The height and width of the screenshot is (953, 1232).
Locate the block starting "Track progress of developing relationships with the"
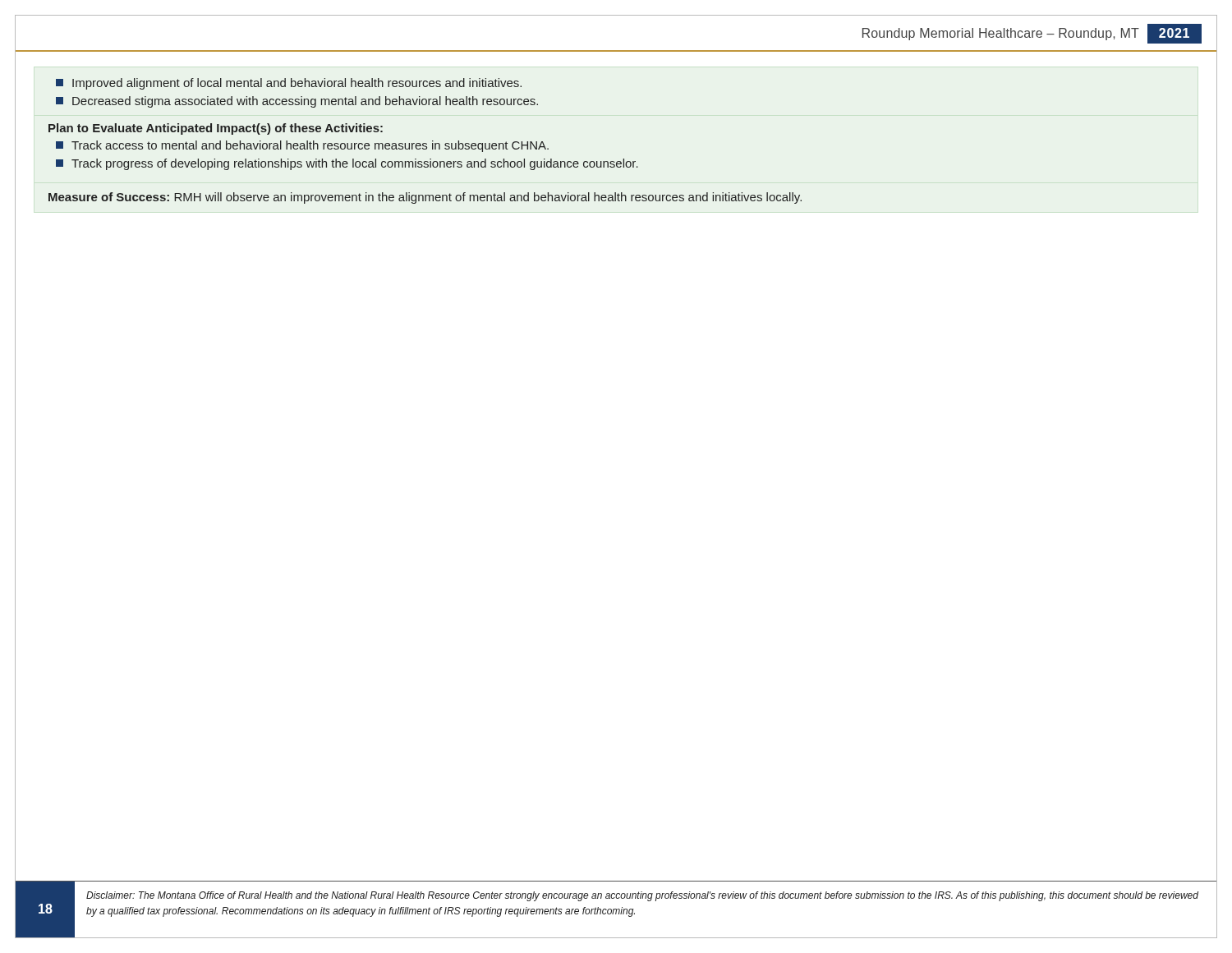[x=347, y=163]
